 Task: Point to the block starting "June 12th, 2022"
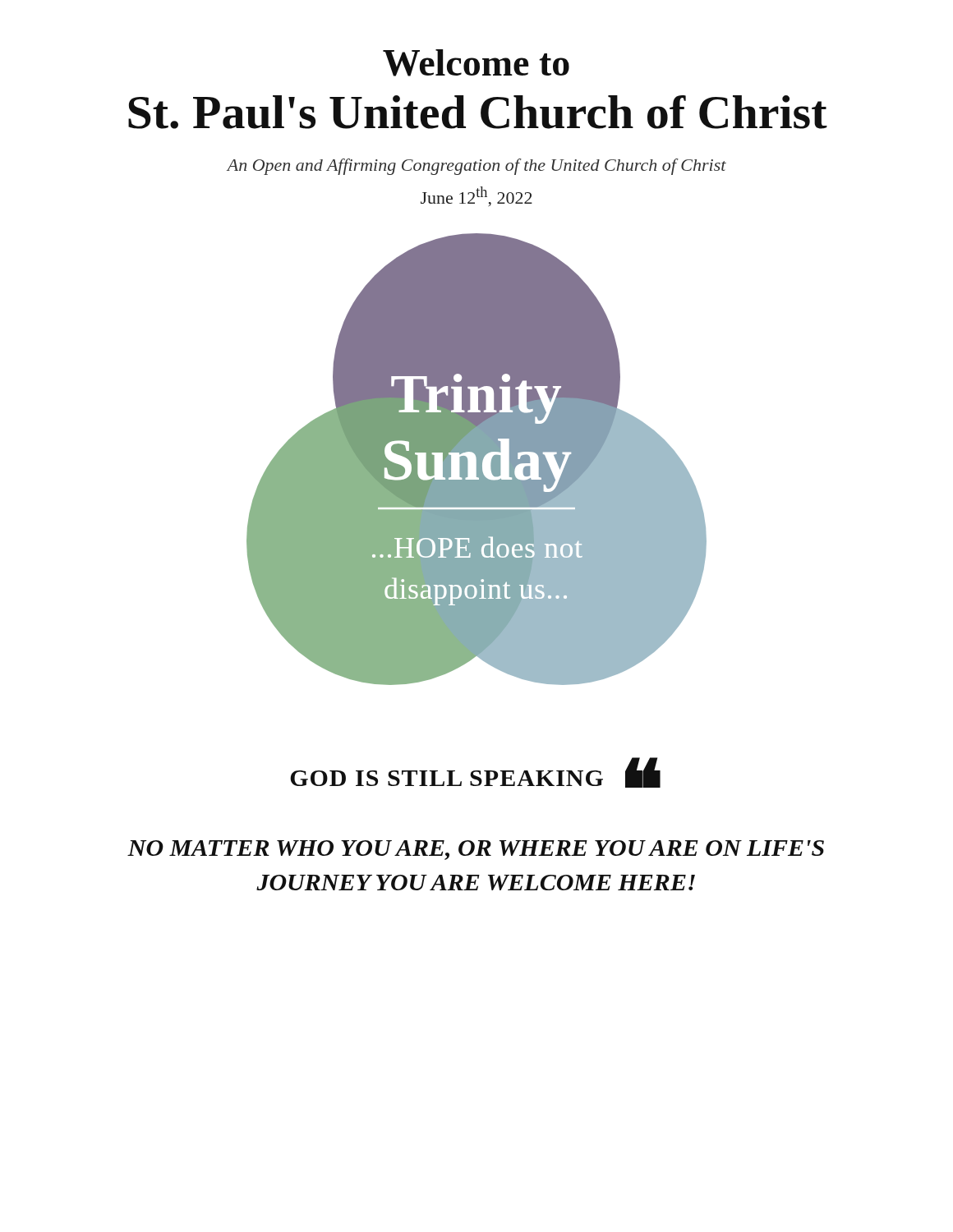(476, 196)
